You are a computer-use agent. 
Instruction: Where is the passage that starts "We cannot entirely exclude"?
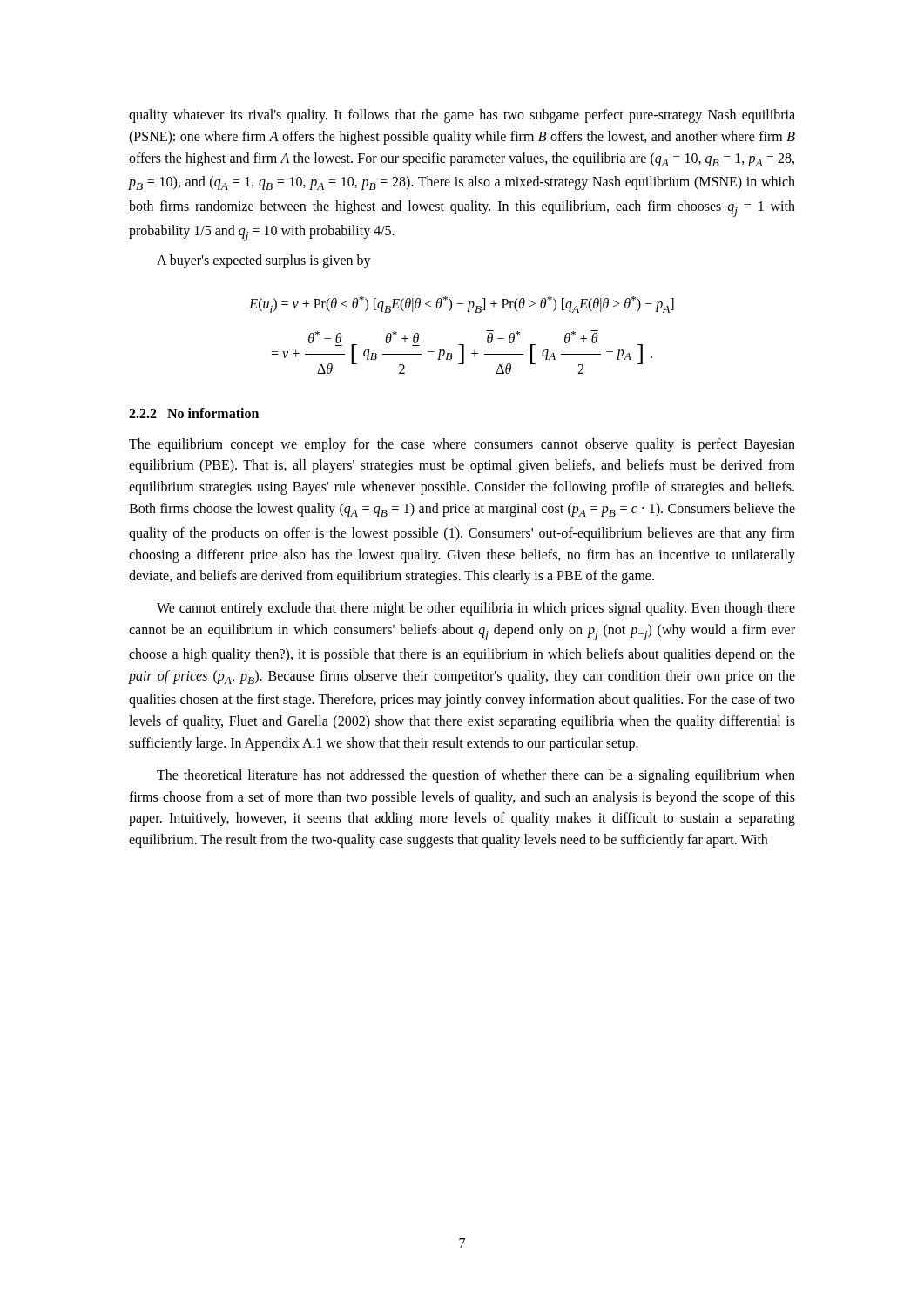click(x=462, y=675)
